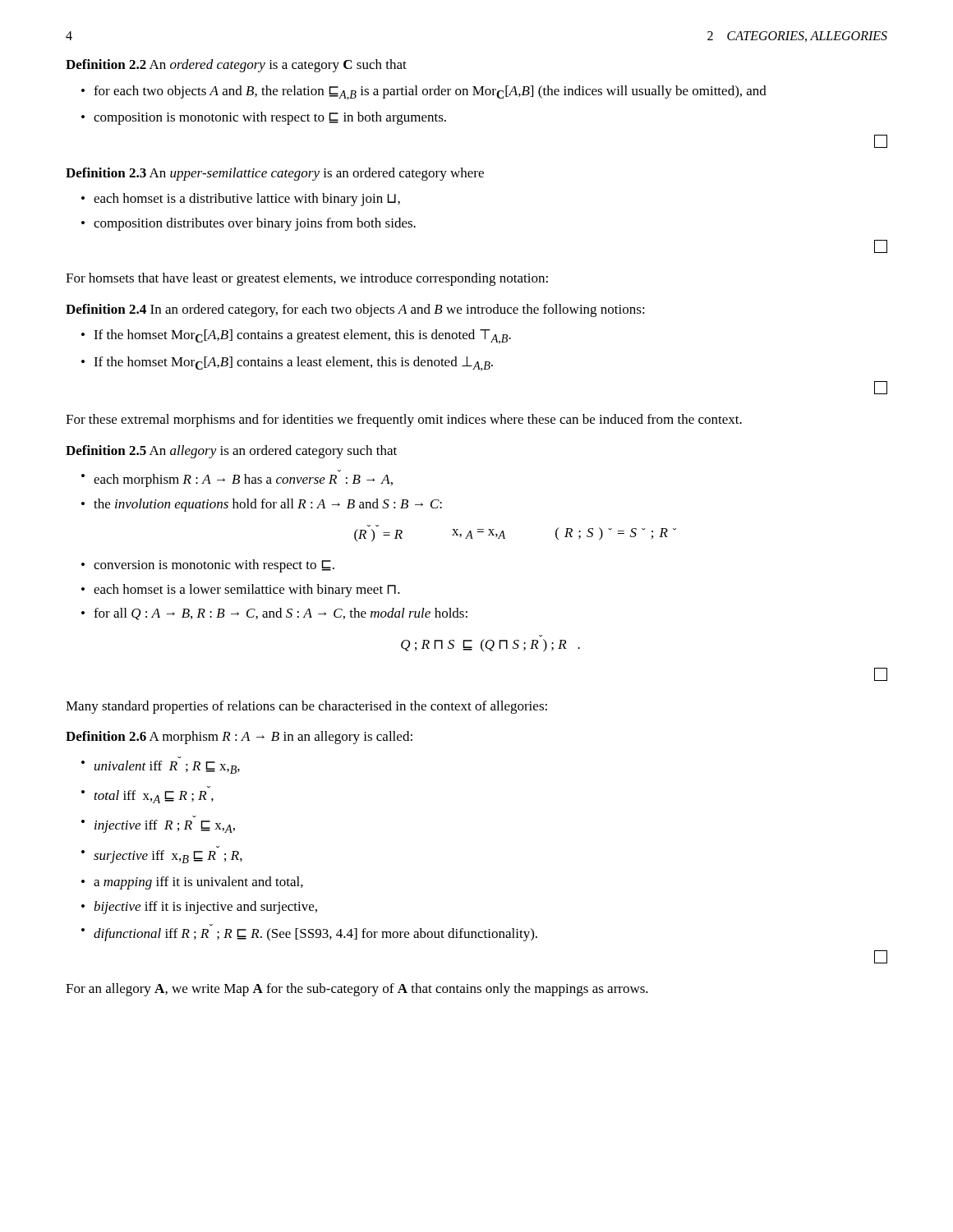The image size is (953, 1232).
Task: Locate the text block that says "Definition 2.2 An ordered category is a category"
Action: pyautogui.click(x=476, y=101)
